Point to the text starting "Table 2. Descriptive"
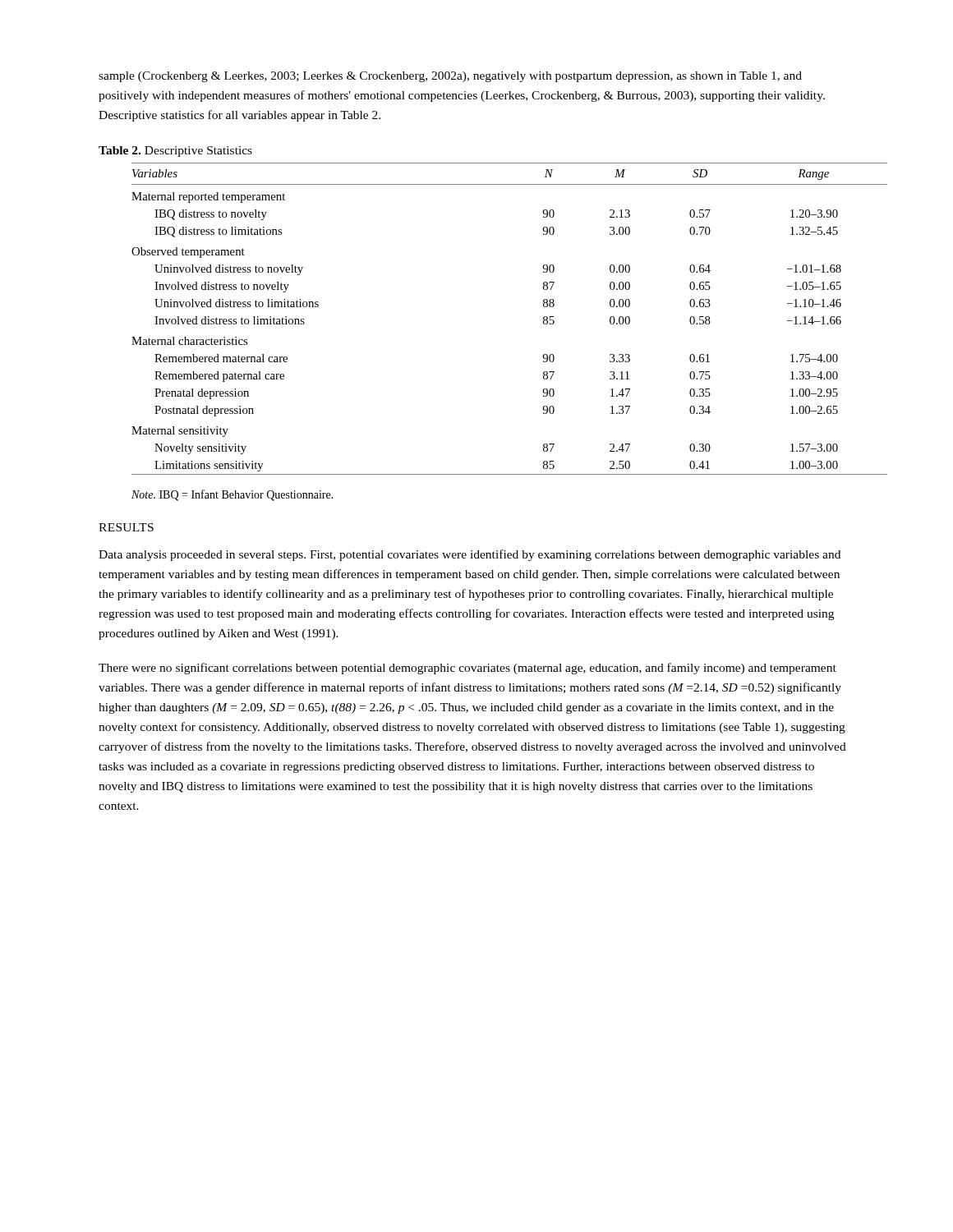The image size is (953, 1232). [175, 150]
